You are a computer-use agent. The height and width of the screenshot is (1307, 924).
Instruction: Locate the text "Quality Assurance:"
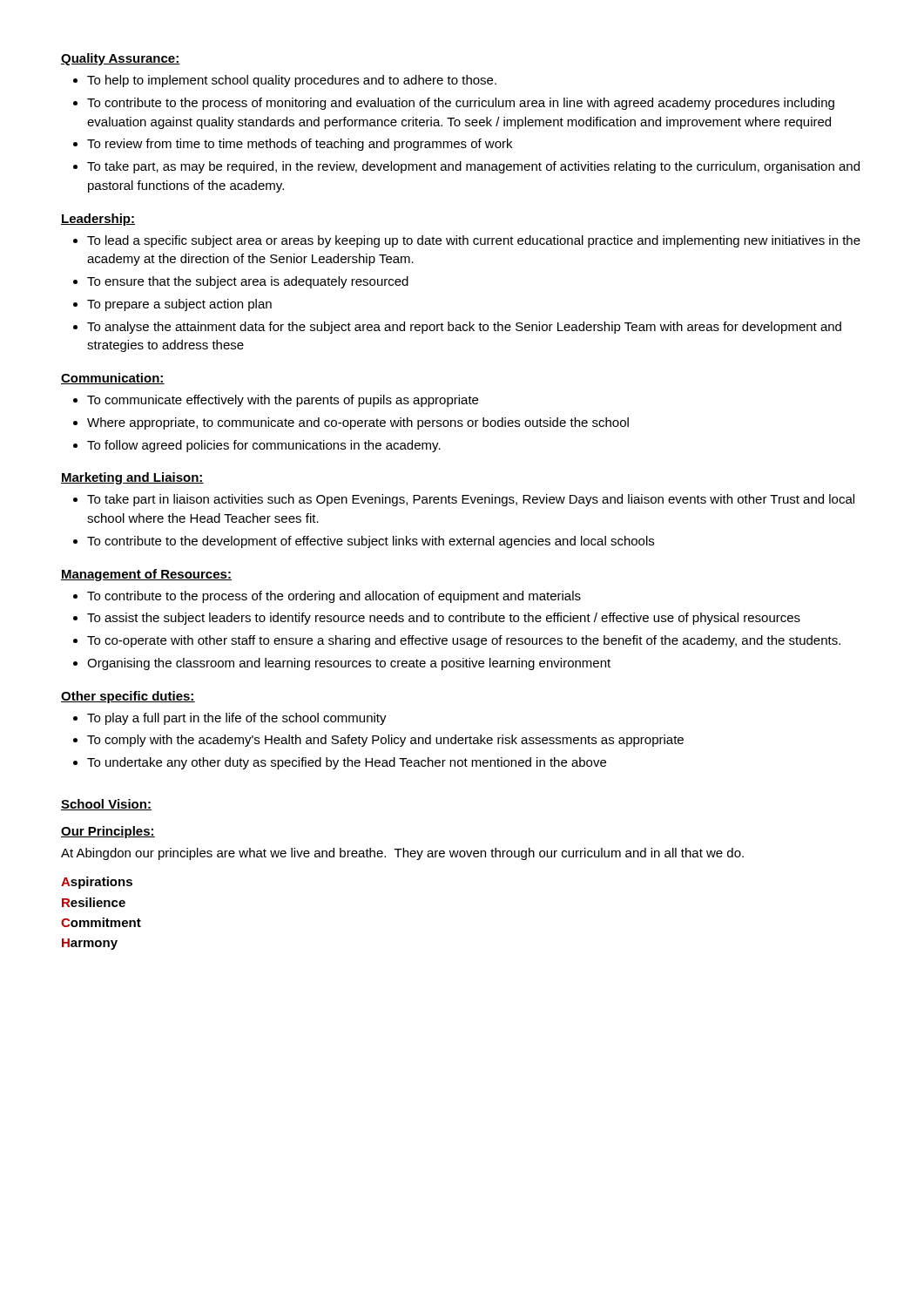coord(120,58)
